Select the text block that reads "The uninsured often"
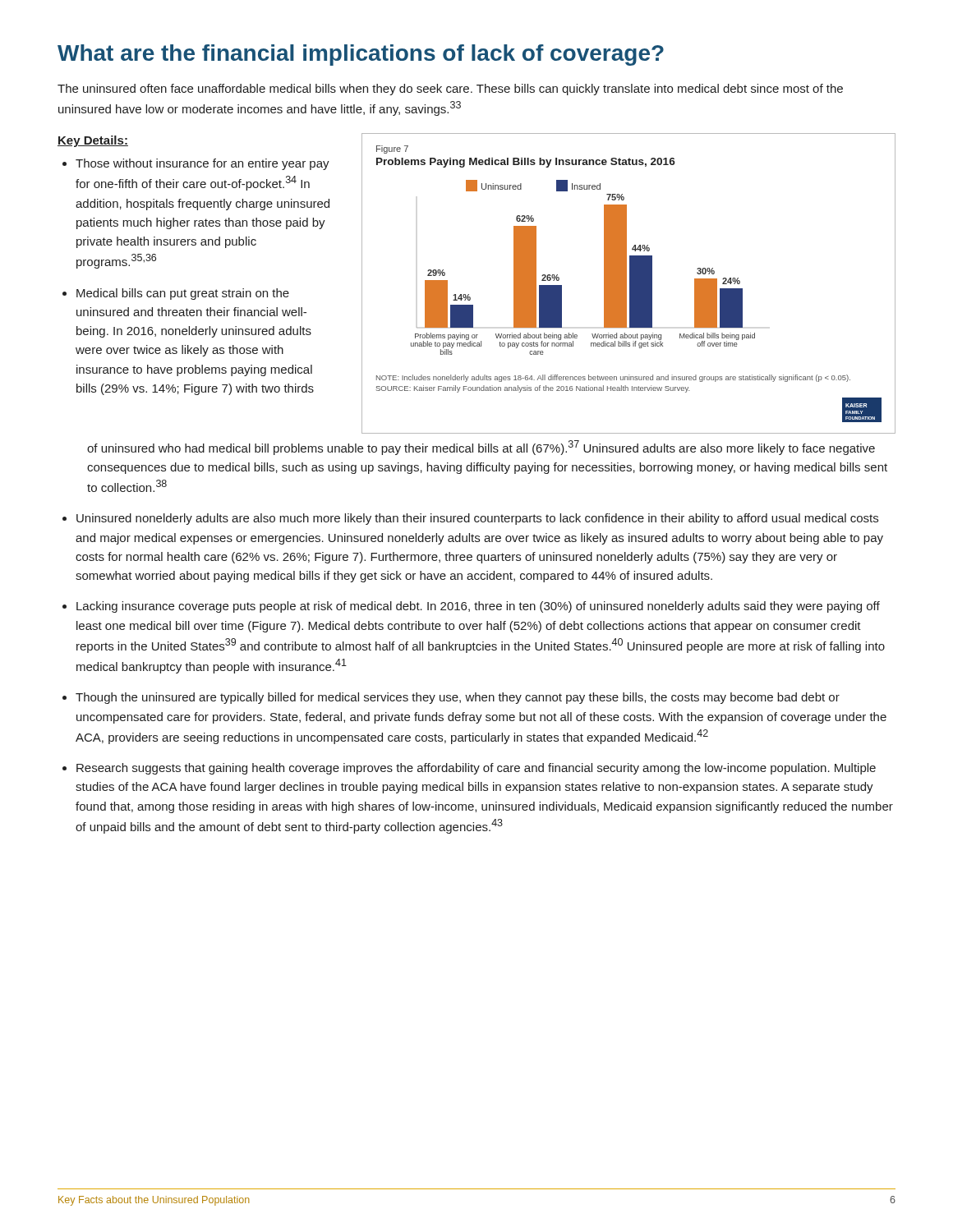 click(x=476, y=98)
